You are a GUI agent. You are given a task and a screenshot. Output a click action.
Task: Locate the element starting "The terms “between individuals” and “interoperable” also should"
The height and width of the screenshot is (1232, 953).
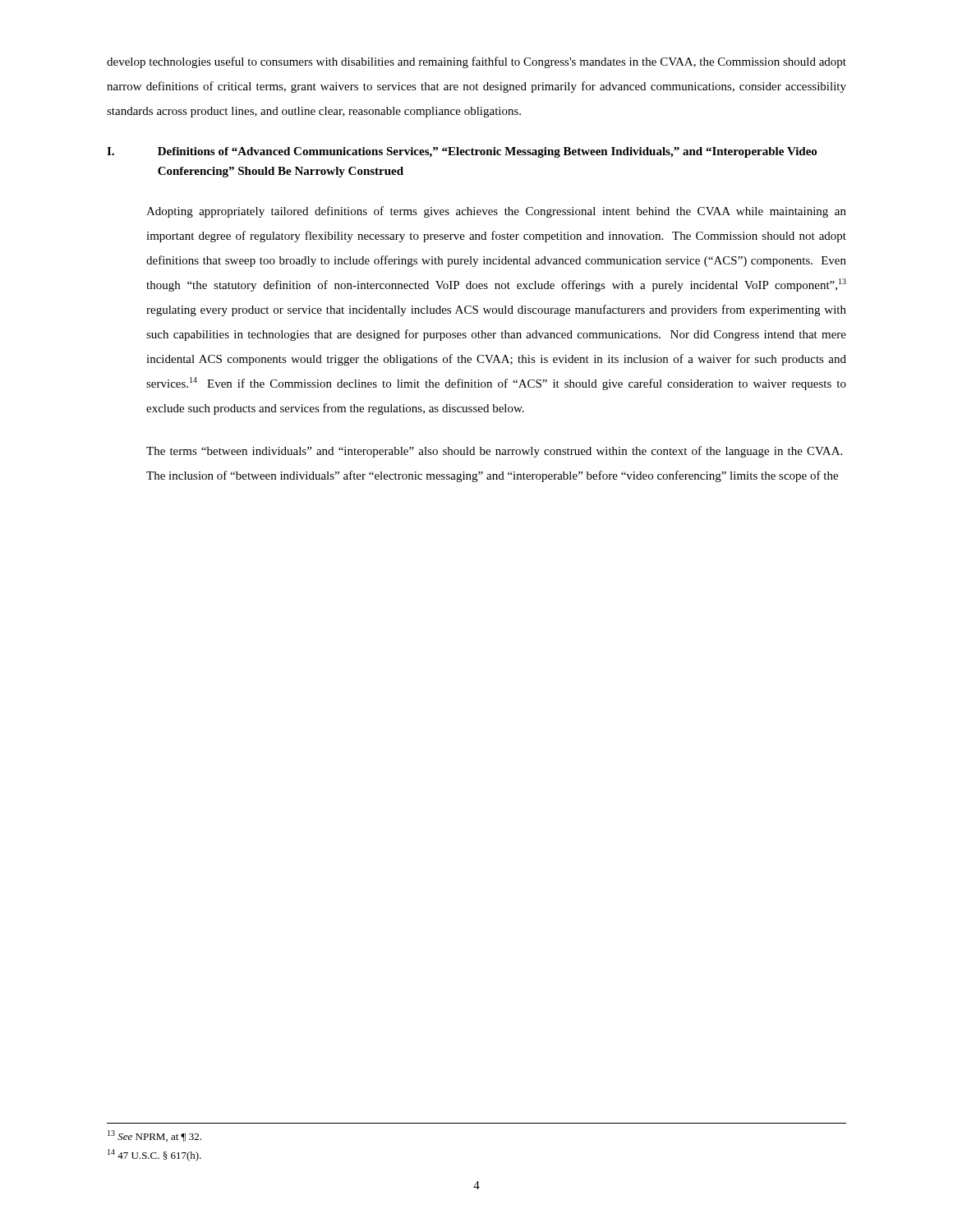point(496,463)
